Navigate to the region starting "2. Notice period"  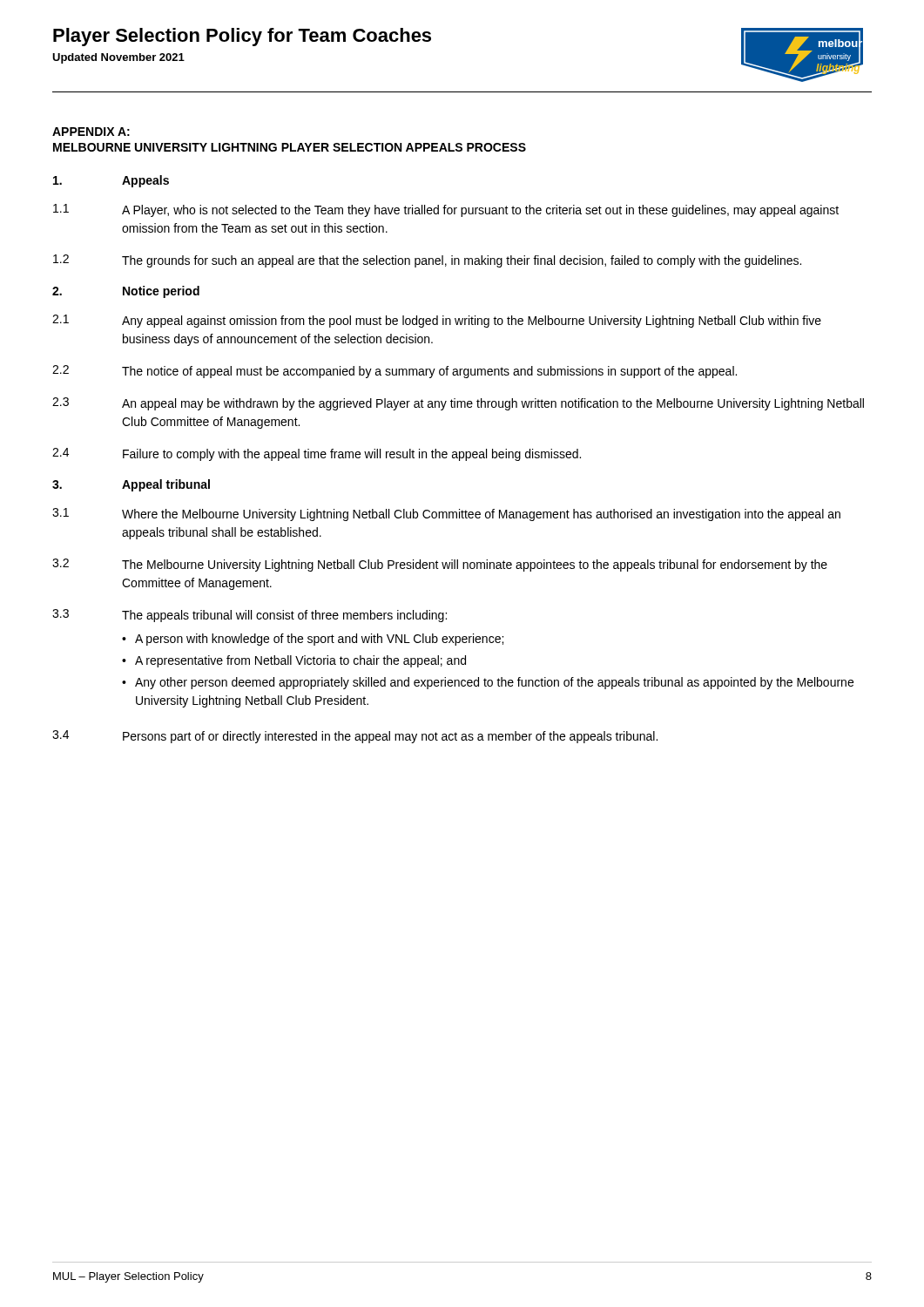(126, 291)
